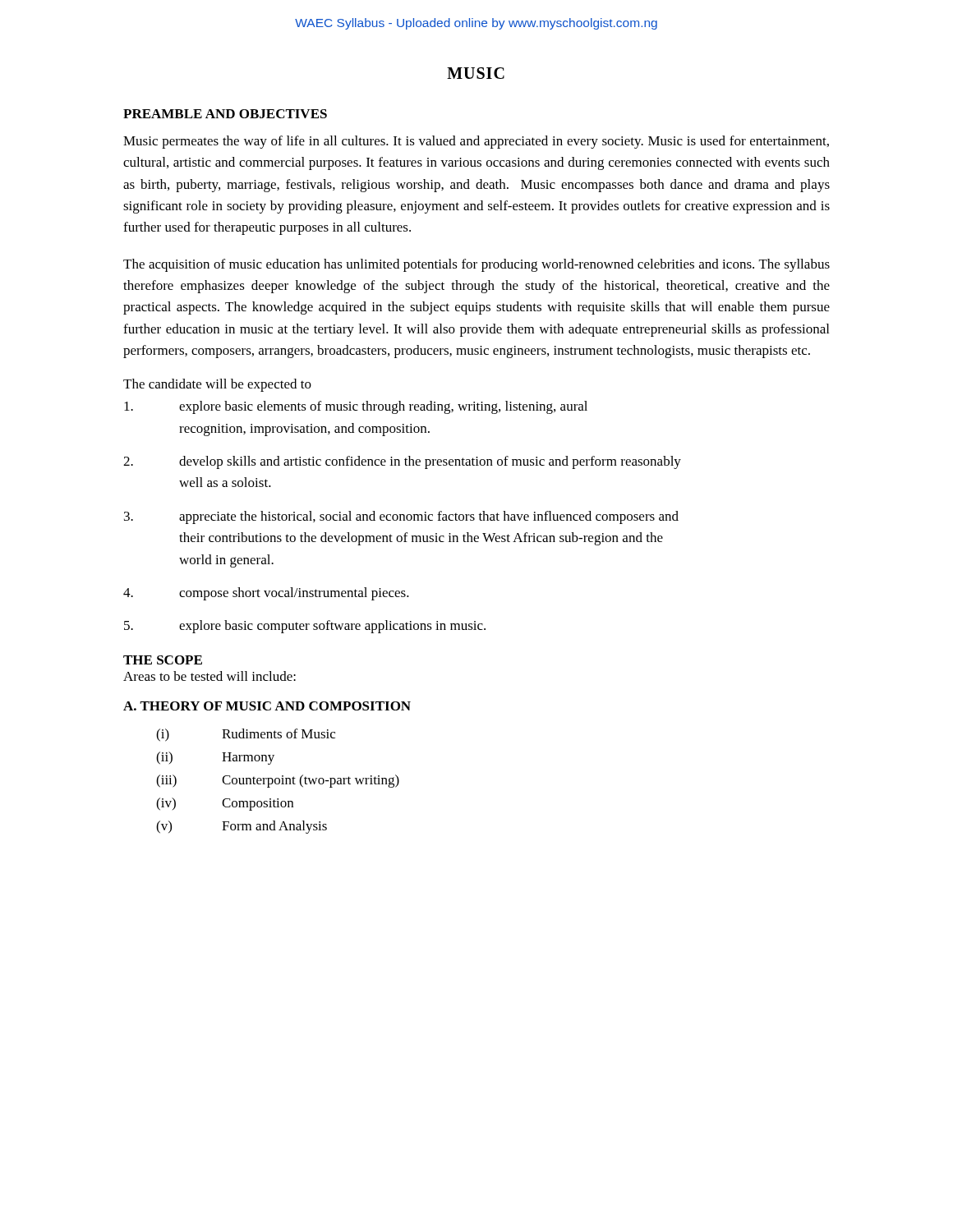
Task: Locate the list item that reads "(v) Form and Analysis"
Action: coord(242,827)
